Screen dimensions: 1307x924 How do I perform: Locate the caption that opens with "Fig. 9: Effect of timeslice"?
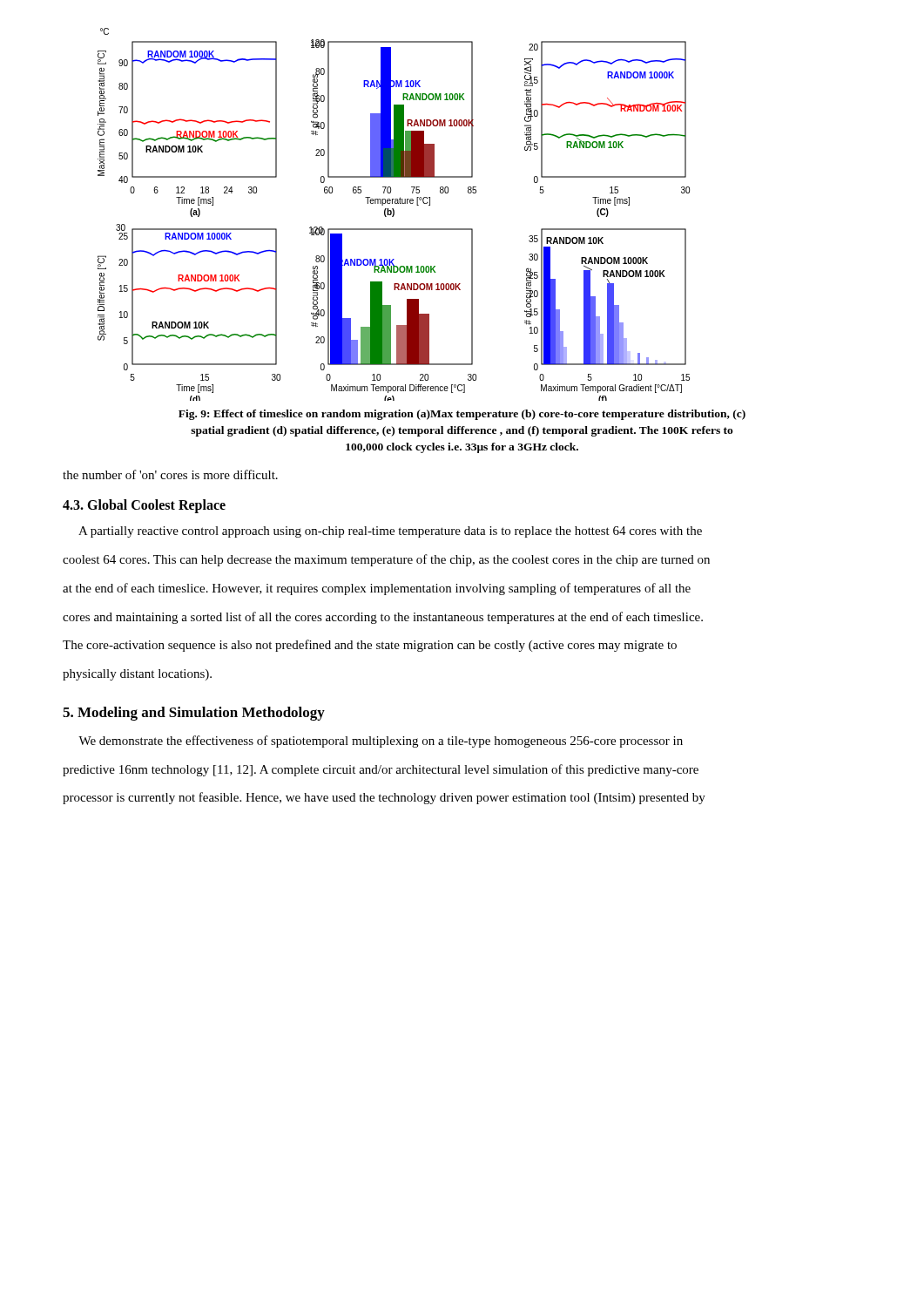point(462,430)
